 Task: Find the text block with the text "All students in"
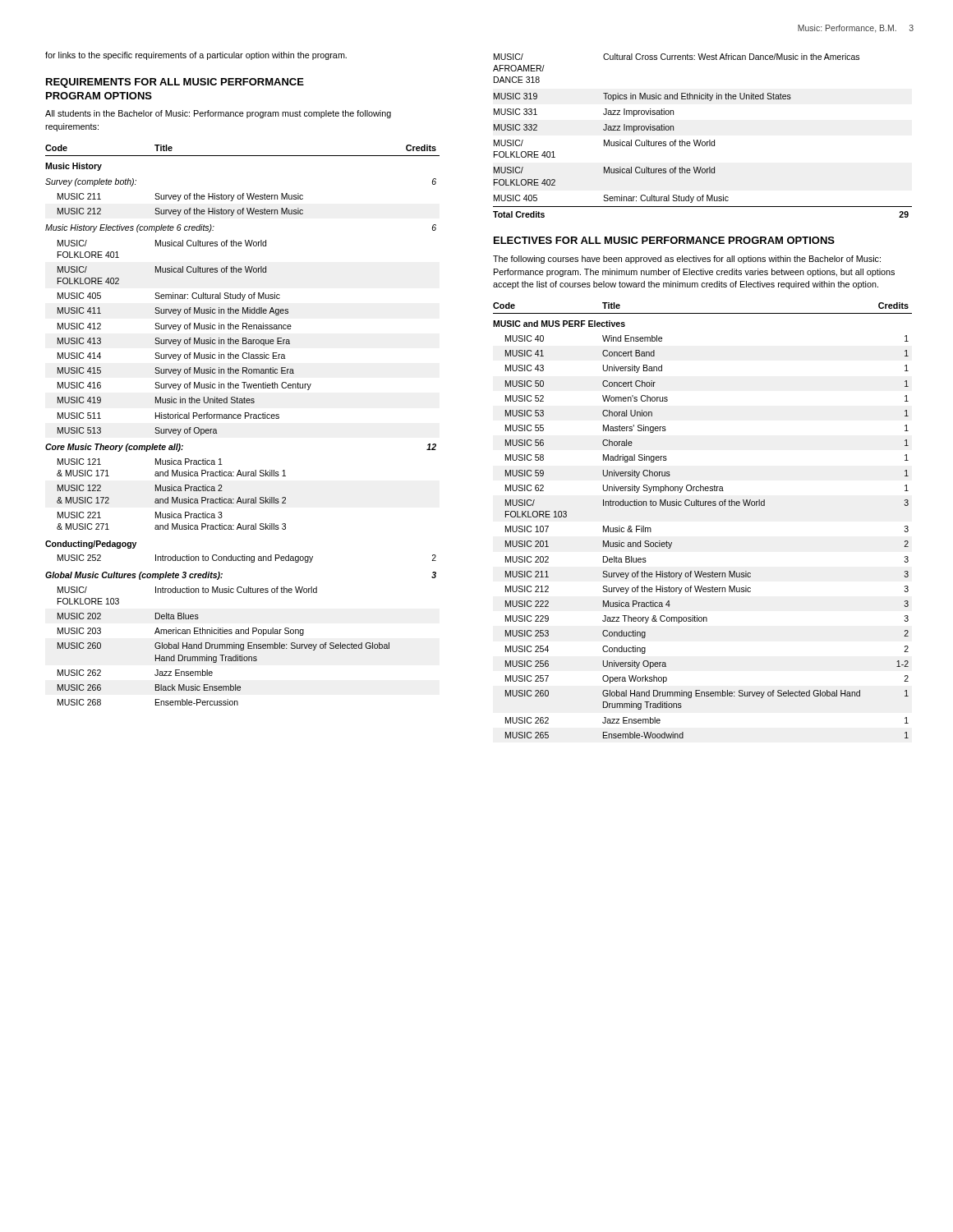tap(218, 120)
